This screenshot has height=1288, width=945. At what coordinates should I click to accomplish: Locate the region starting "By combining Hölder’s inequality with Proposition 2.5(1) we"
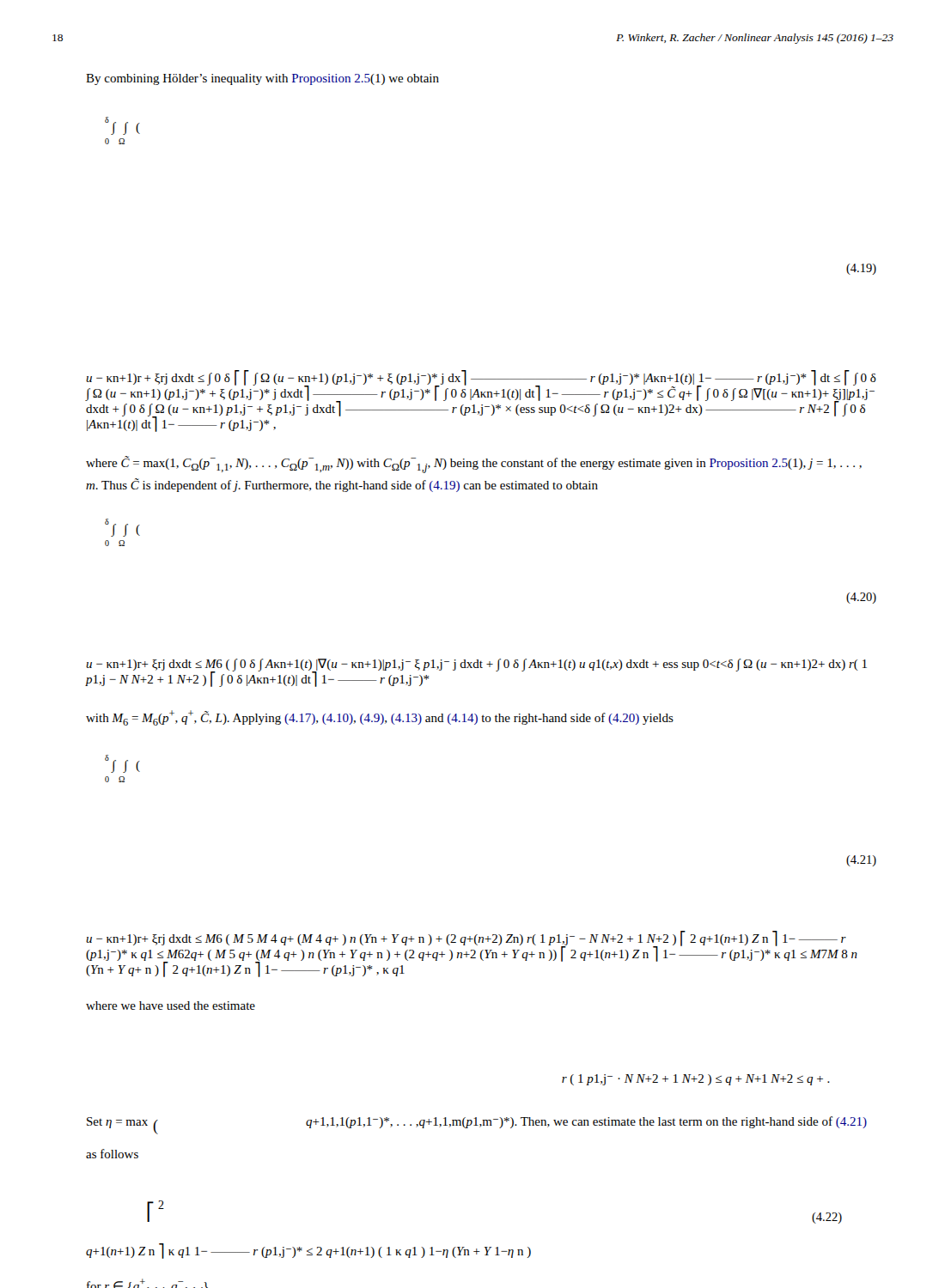click(x=262, y=78)
